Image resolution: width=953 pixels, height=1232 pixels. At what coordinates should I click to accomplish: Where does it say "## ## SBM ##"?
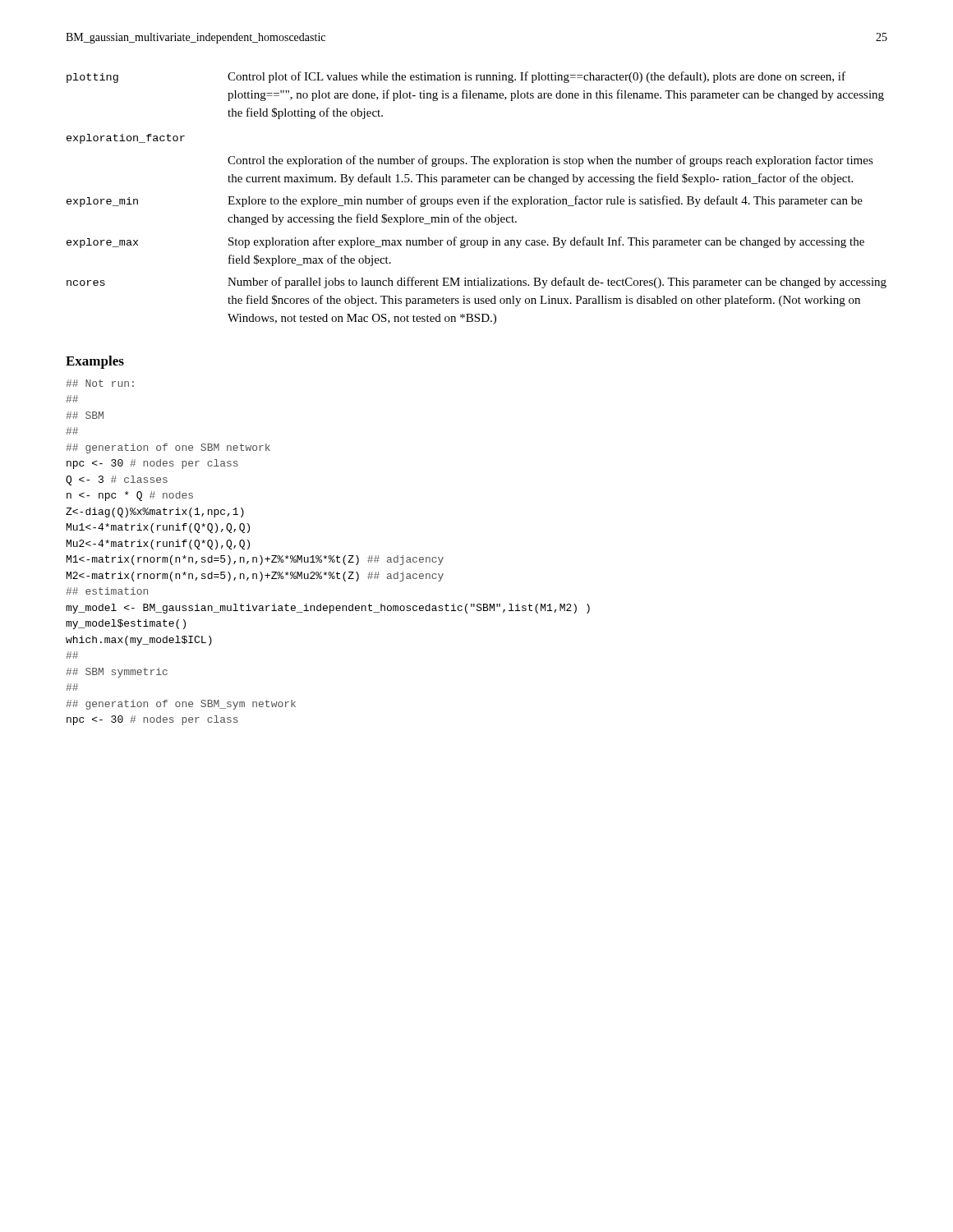tap(72, 399)
